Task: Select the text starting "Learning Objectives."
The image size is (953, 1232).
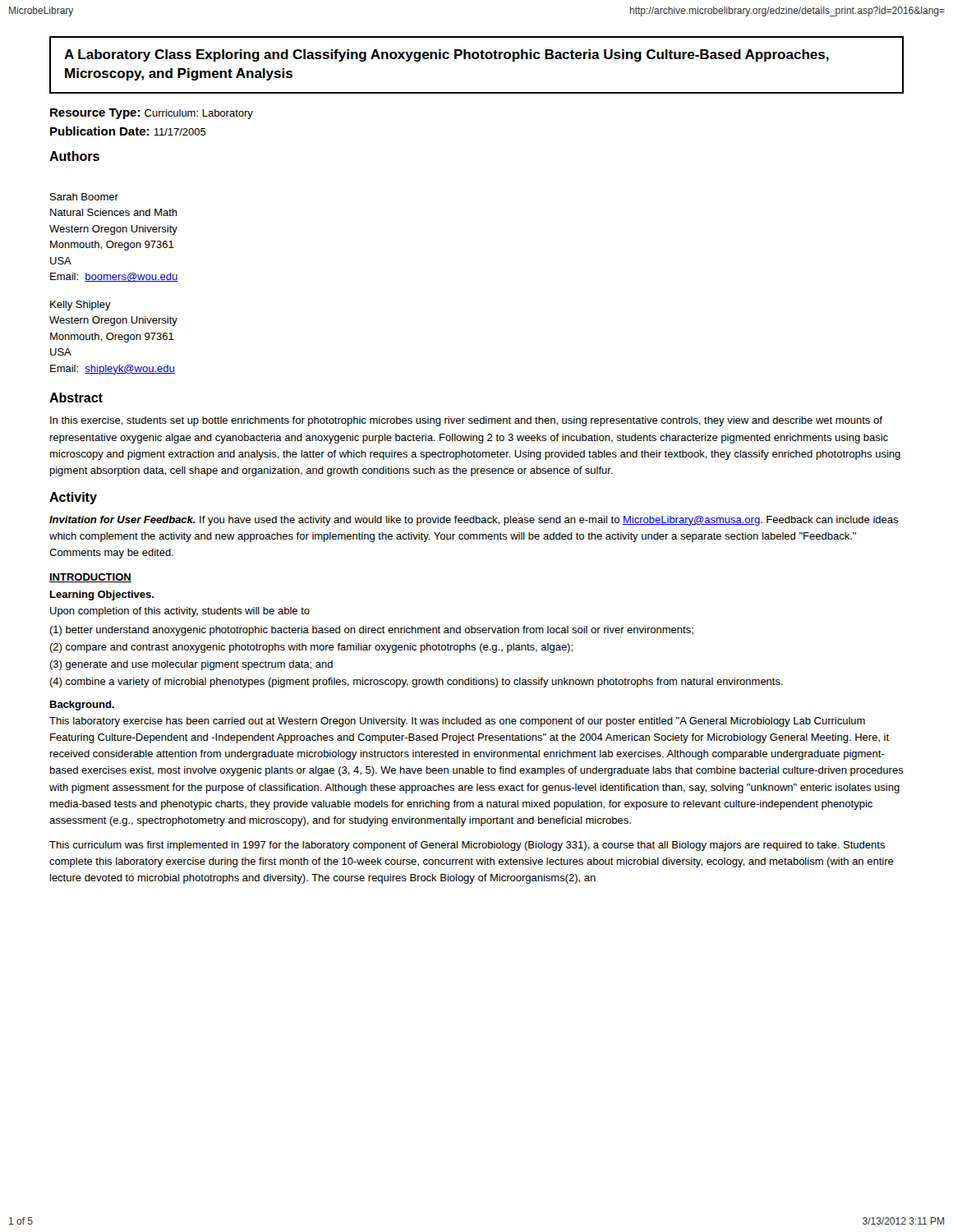Action: (102, 595)
